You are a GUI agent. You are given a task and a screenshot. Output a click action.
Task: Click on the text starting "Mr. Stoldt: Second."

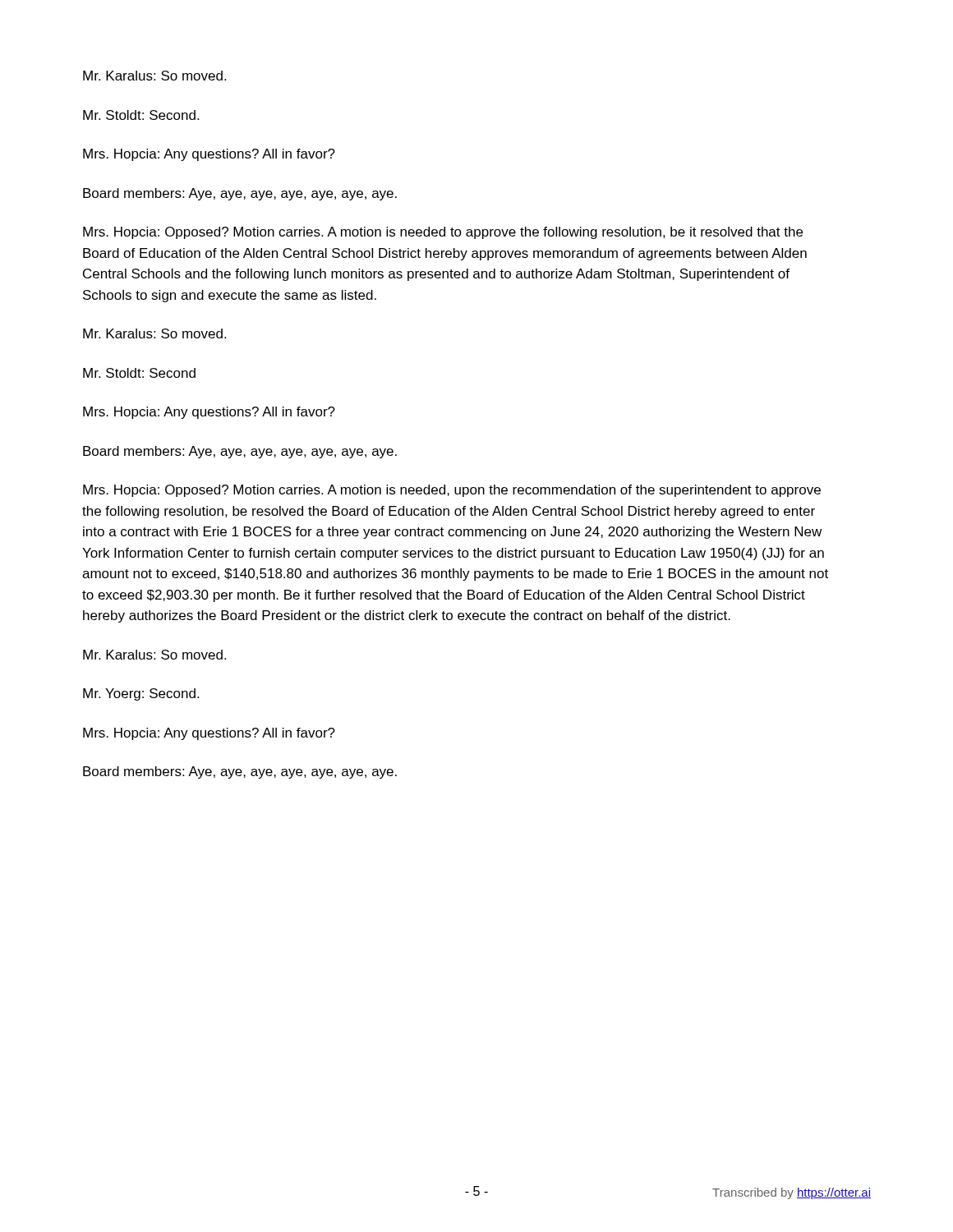click(141, 115)
